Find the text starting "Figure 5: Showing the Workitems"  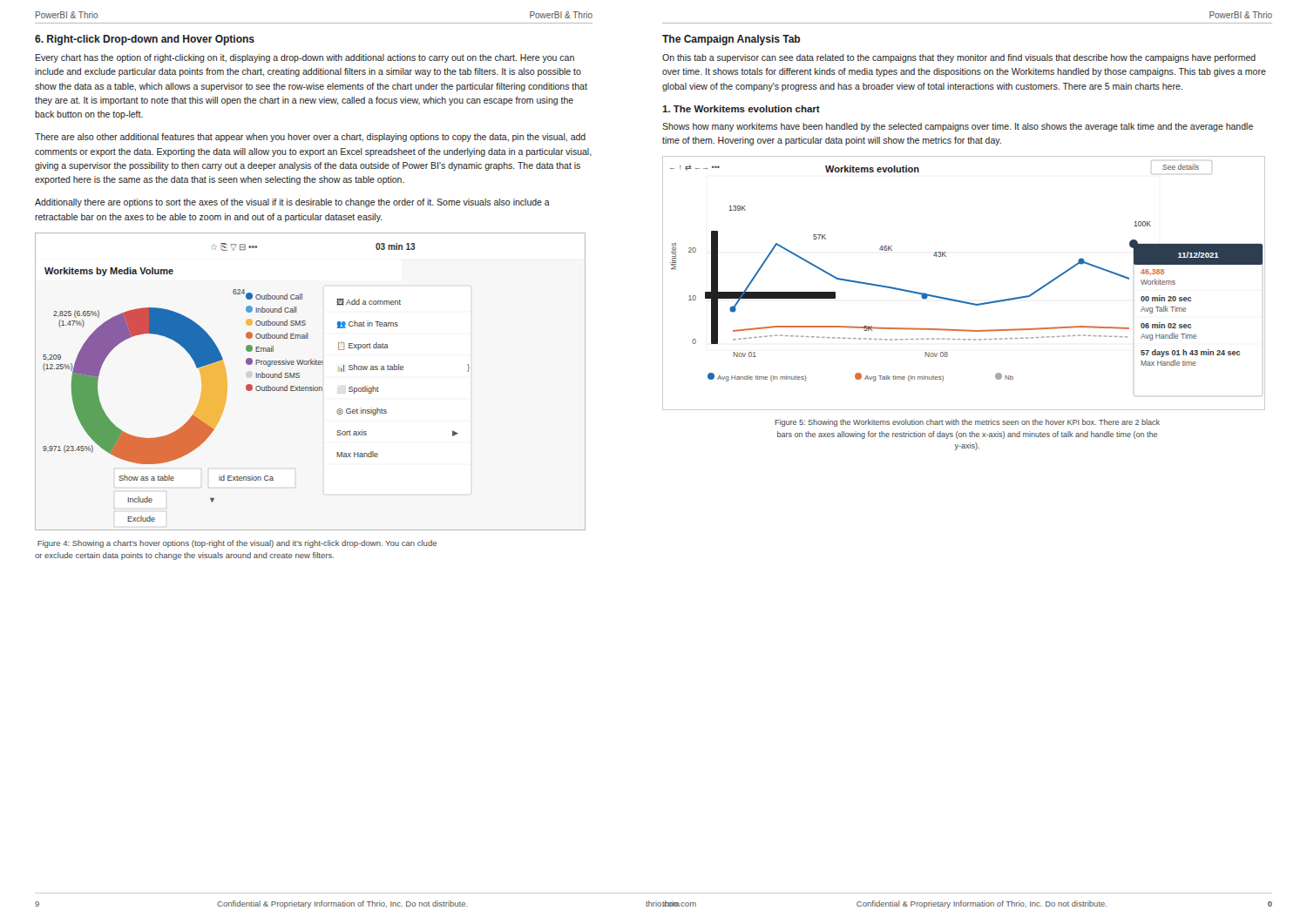click(967, 434)
